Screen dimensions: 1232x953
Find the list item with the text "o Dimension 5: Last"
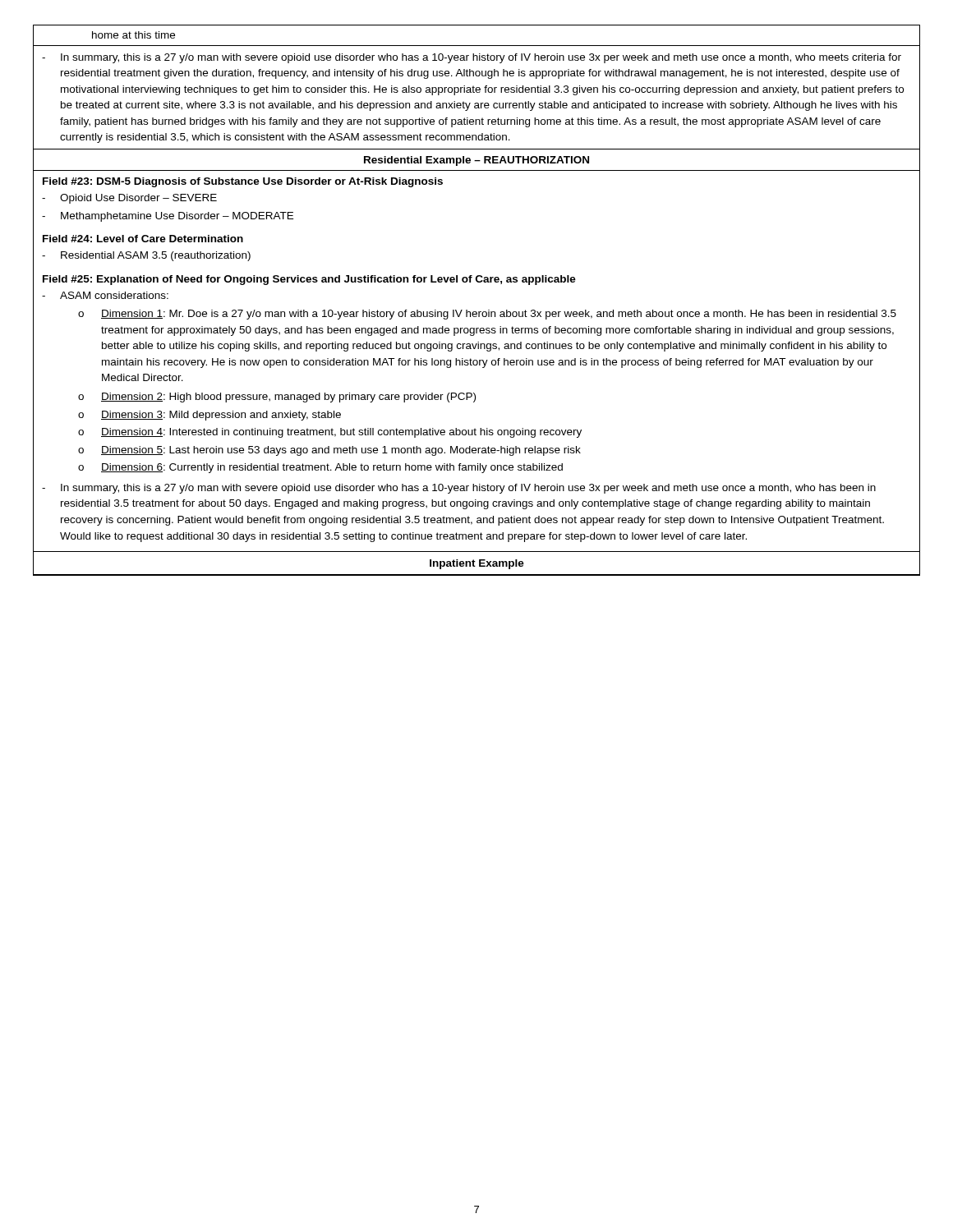coord(329,450)
